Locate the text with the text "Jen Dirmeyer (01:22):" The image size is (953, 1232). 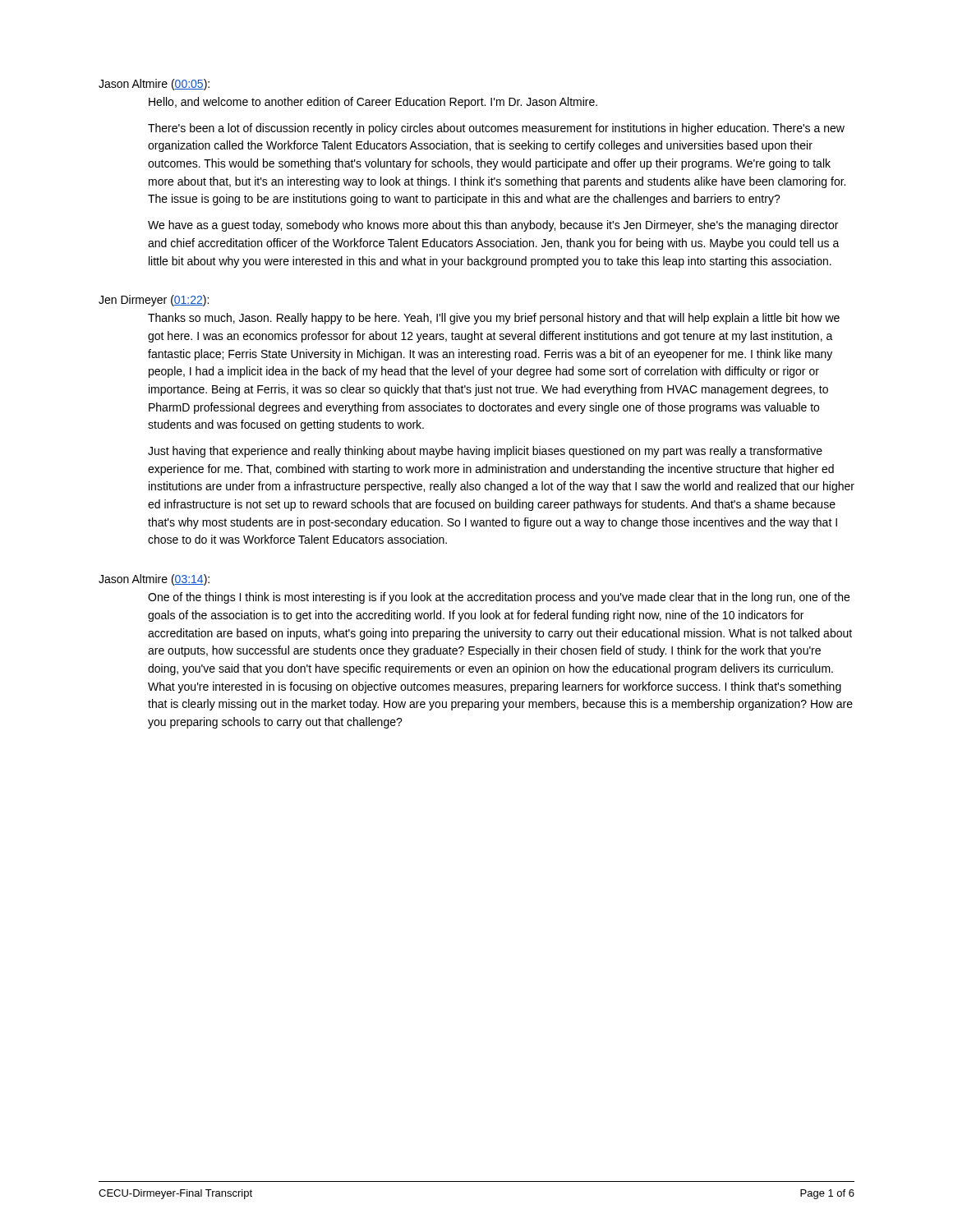point(154,300)
